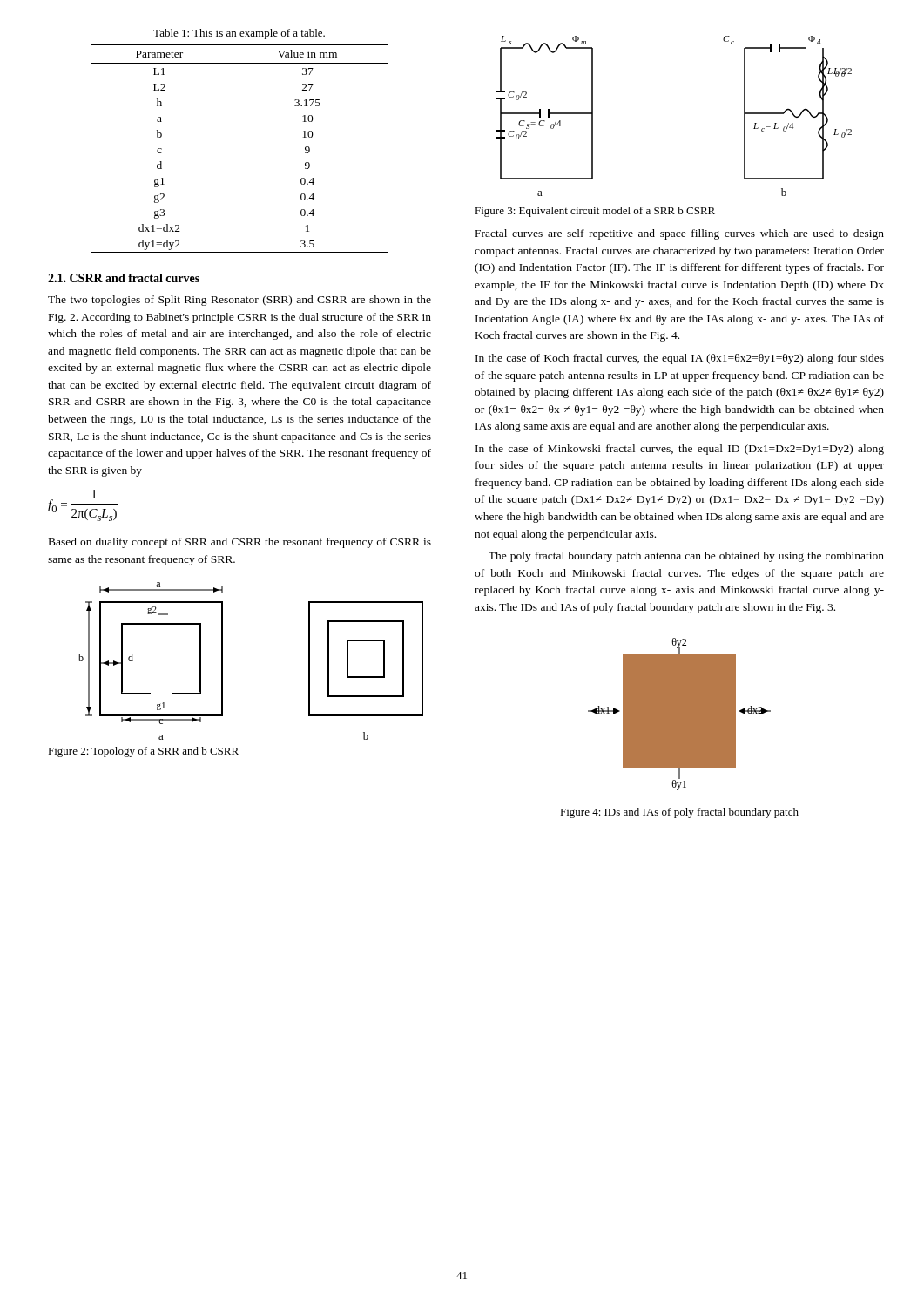Click on the caption that says "Figure 2: Topology of a"
The height and width of the screenshot is (1307, 924).
pos(143,751)
